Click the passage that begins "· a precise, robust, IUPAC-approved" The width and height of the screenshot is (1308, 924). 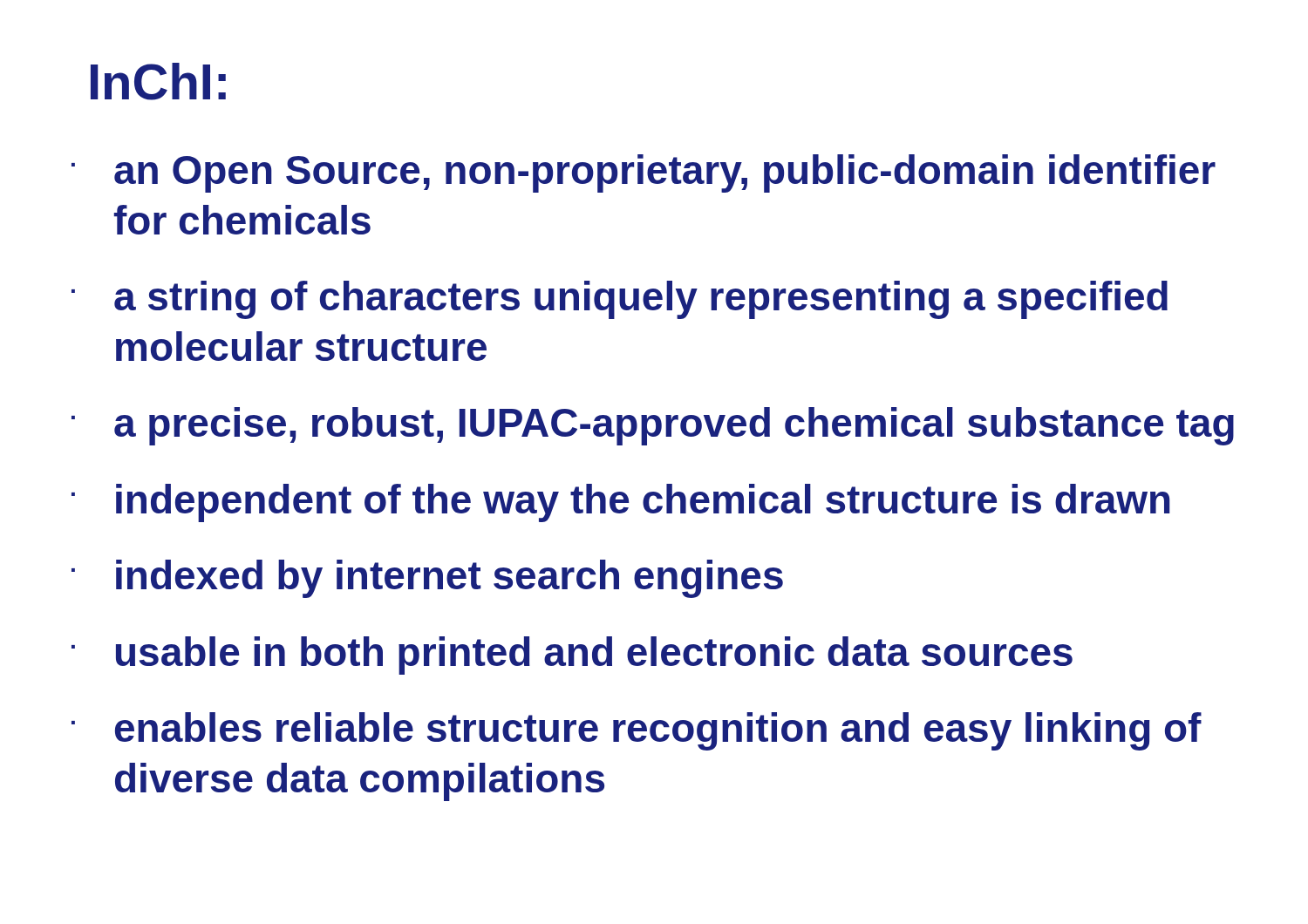click(x=654, y=423)
